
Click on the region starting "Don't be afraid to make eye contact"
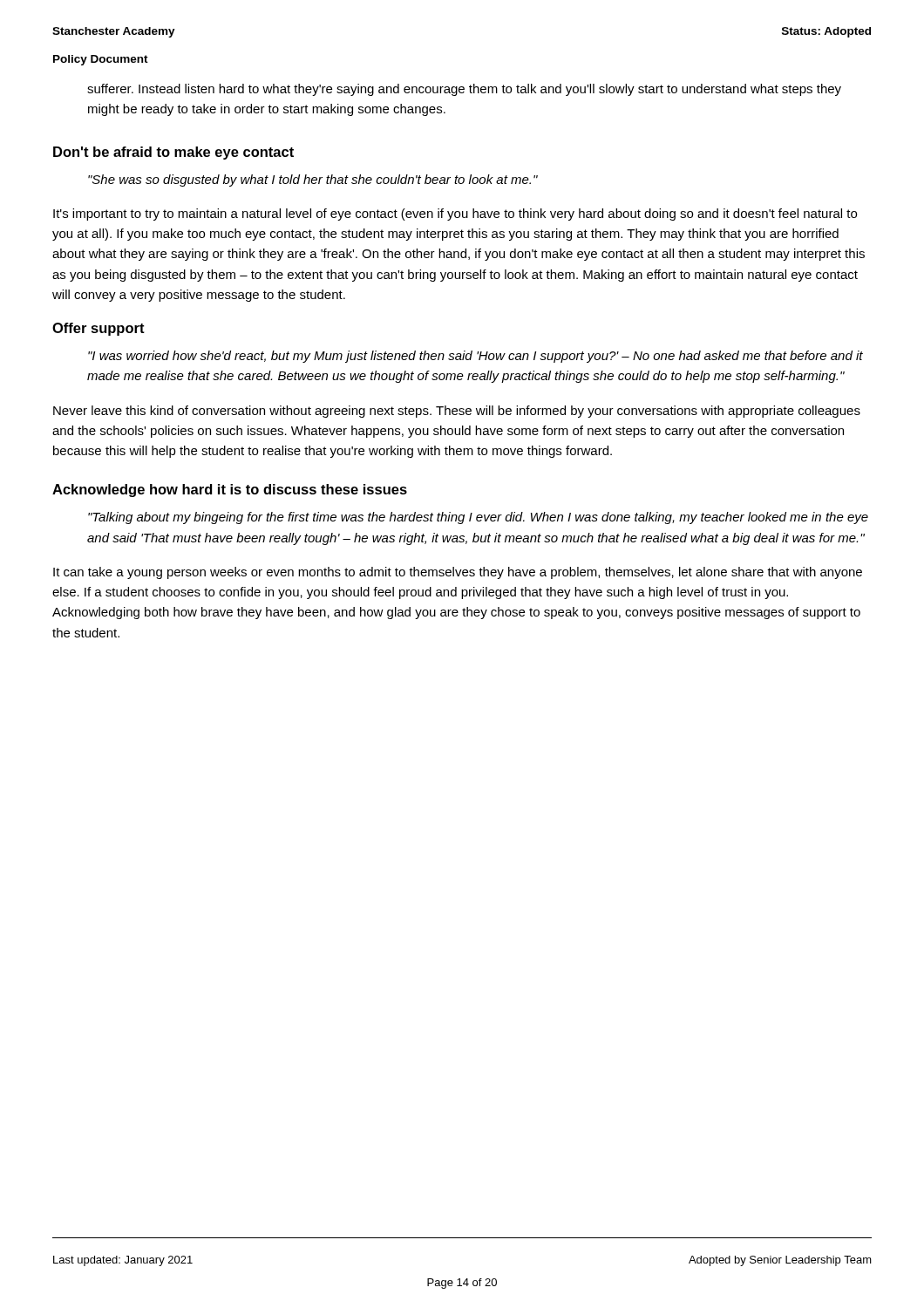173,151
